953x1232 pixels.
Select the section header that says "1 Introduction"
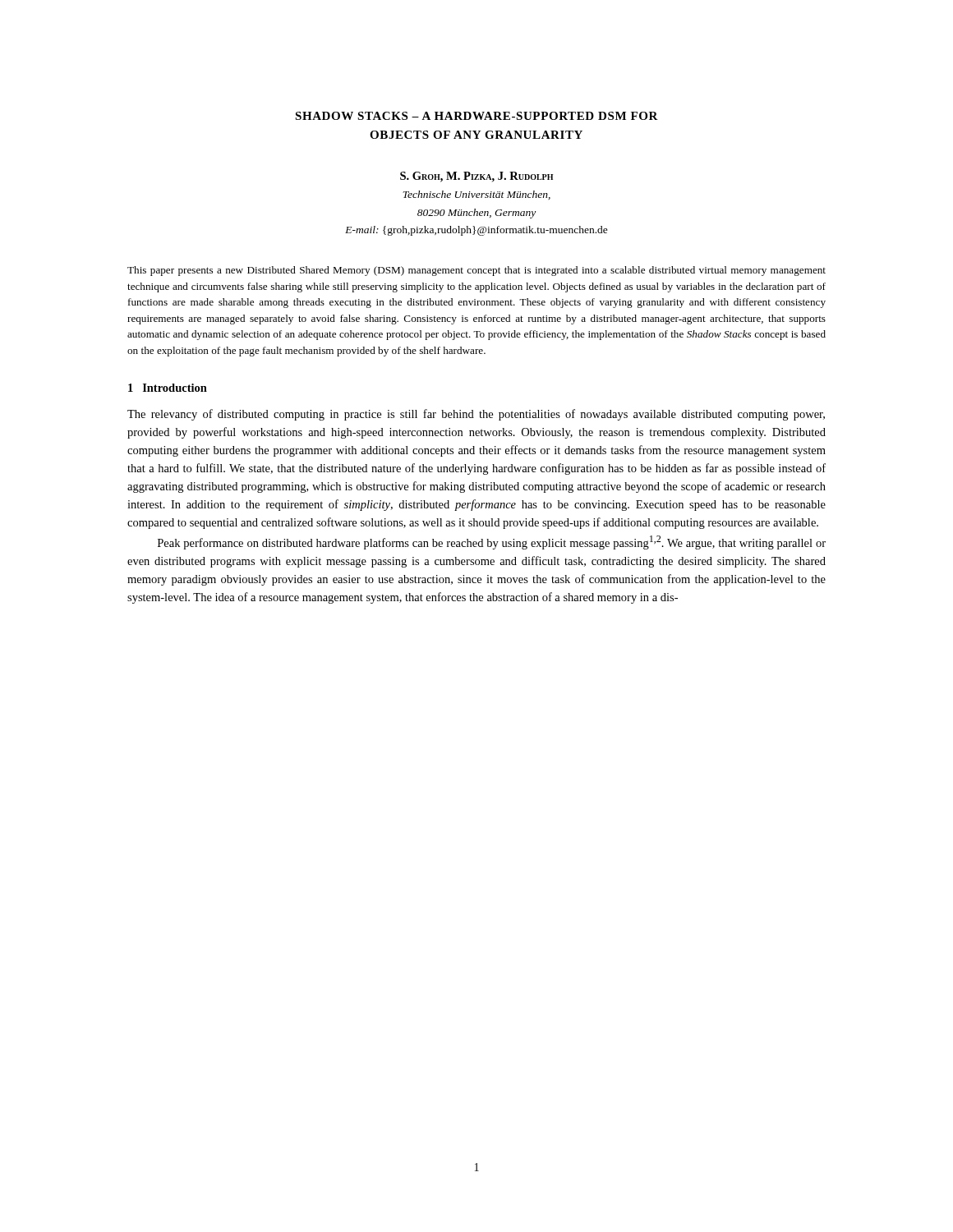pos(167,388)
